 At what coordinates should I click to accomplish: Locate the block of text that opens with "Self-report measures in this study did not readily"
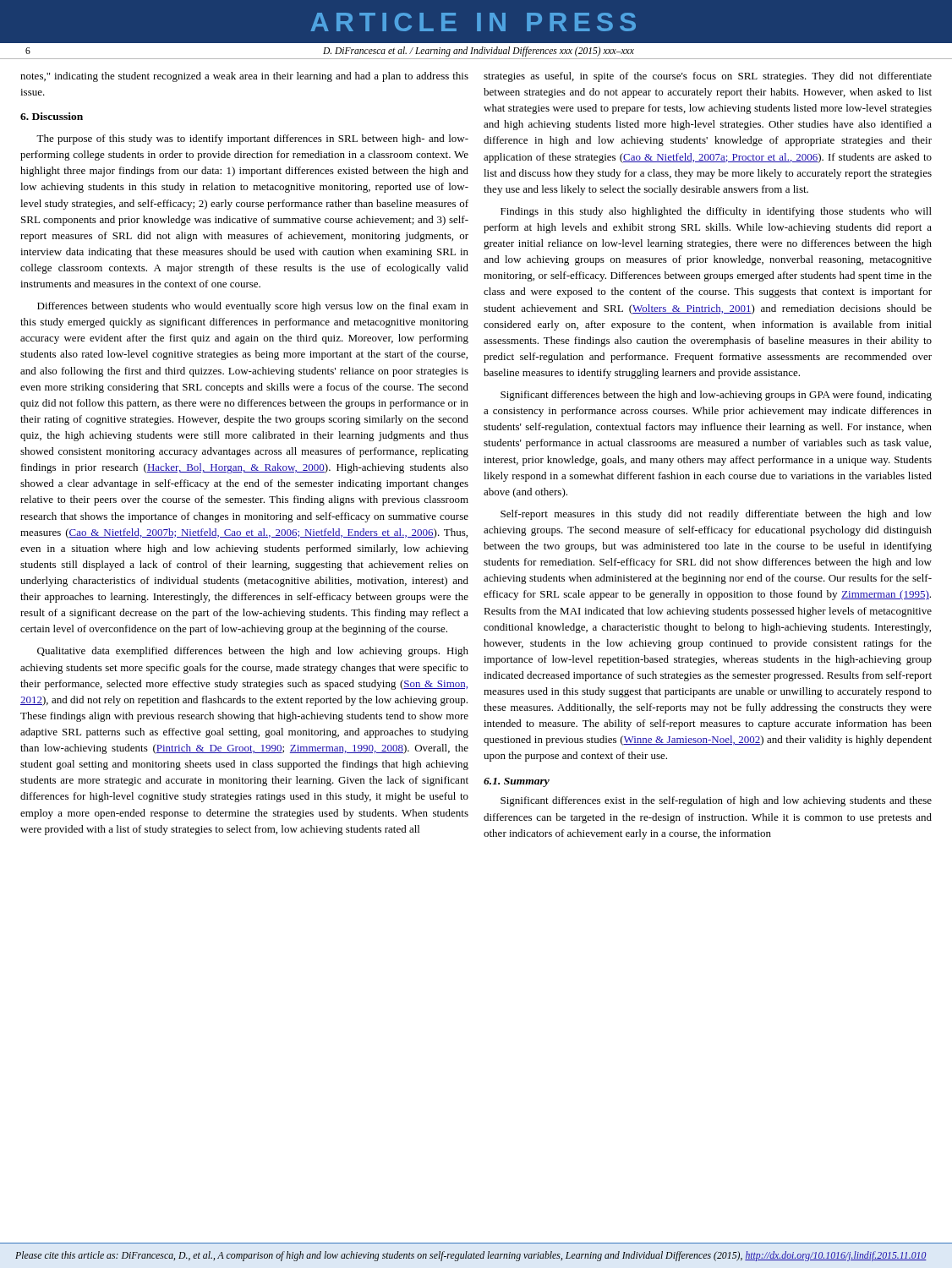point(708,635)
